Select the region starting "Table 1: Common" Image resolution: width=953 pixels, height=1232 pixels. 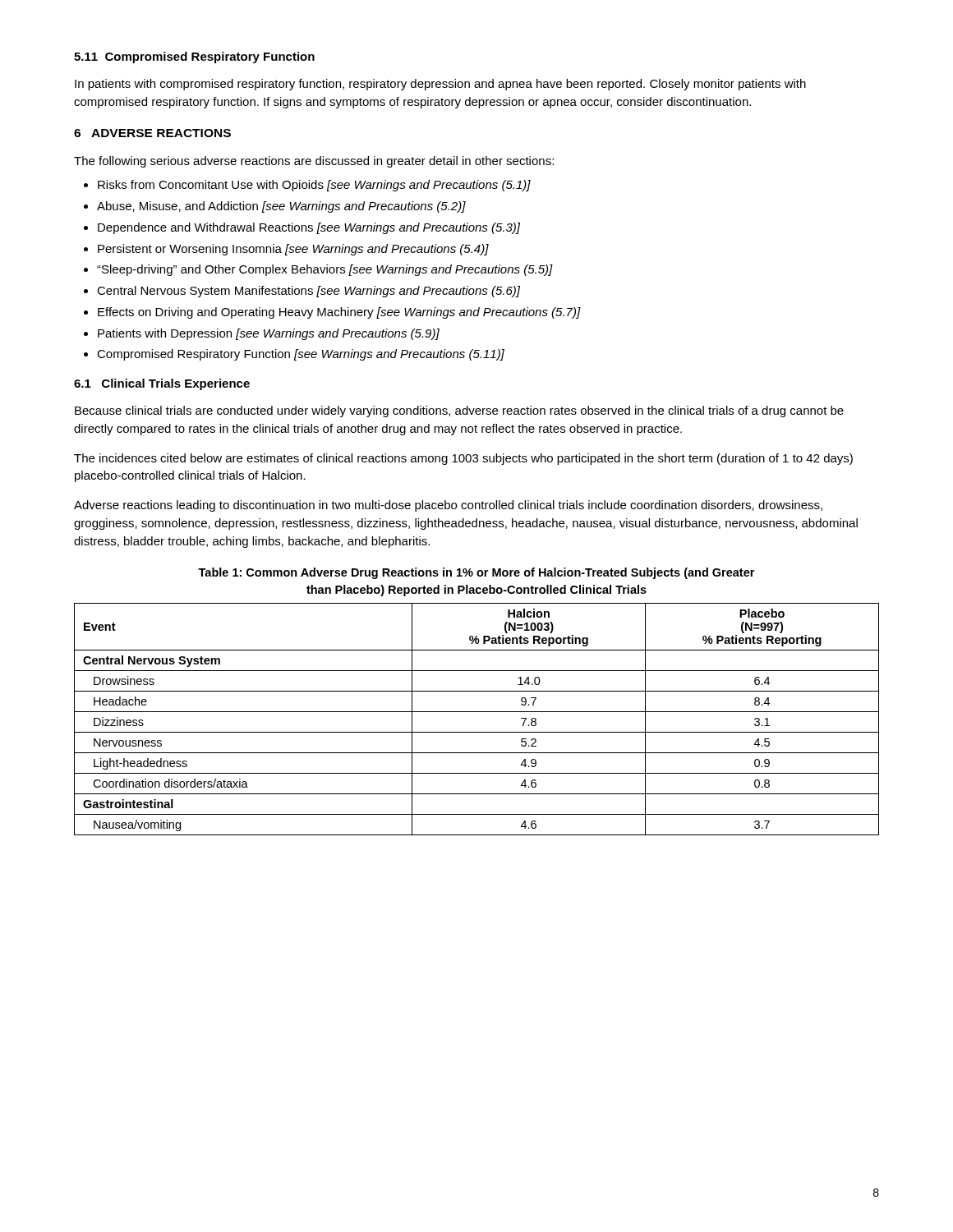(x=476, y=581)
